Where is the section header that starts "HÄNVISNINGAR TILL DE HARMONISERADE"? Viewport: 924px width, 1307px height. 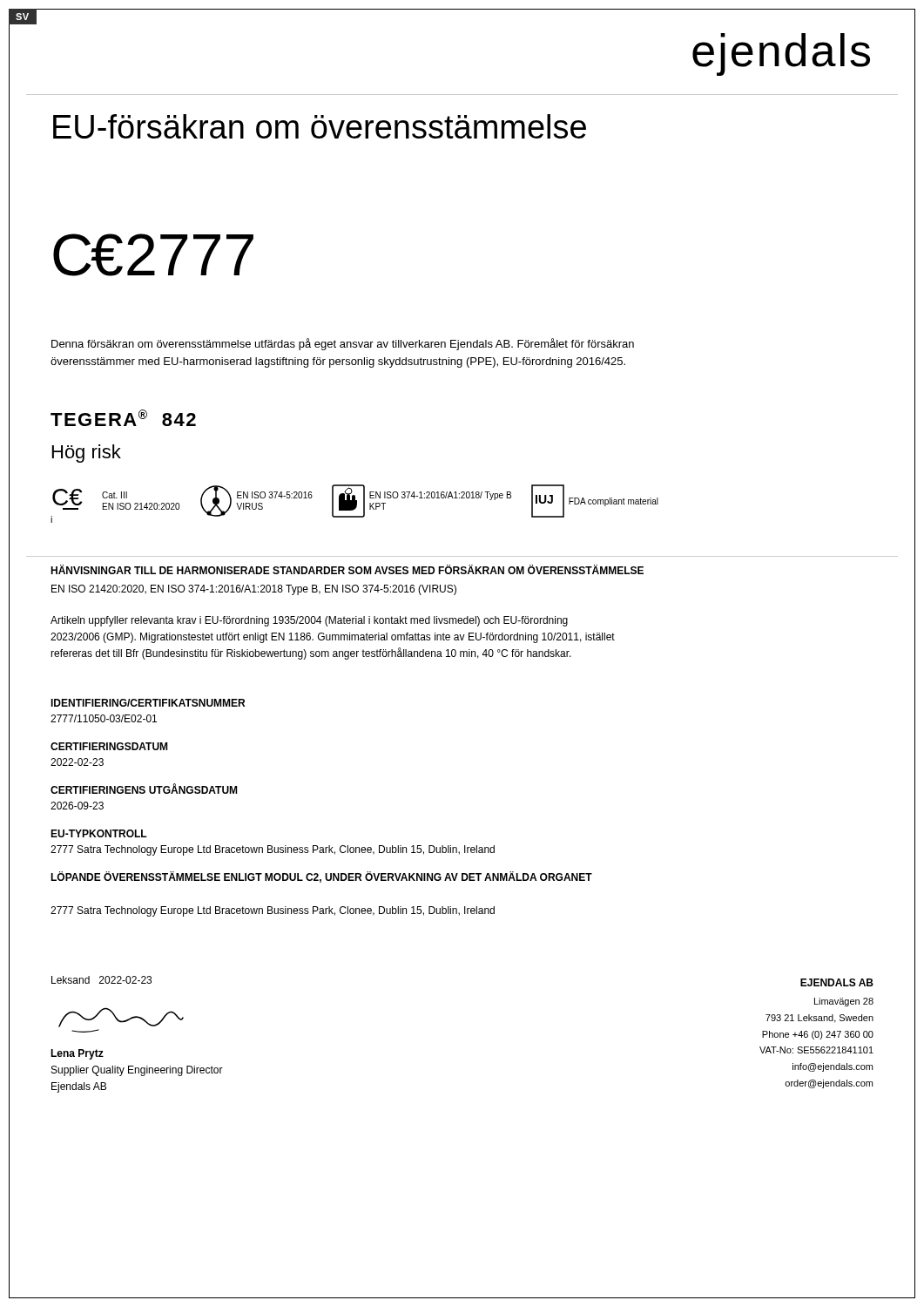[347, 571]
